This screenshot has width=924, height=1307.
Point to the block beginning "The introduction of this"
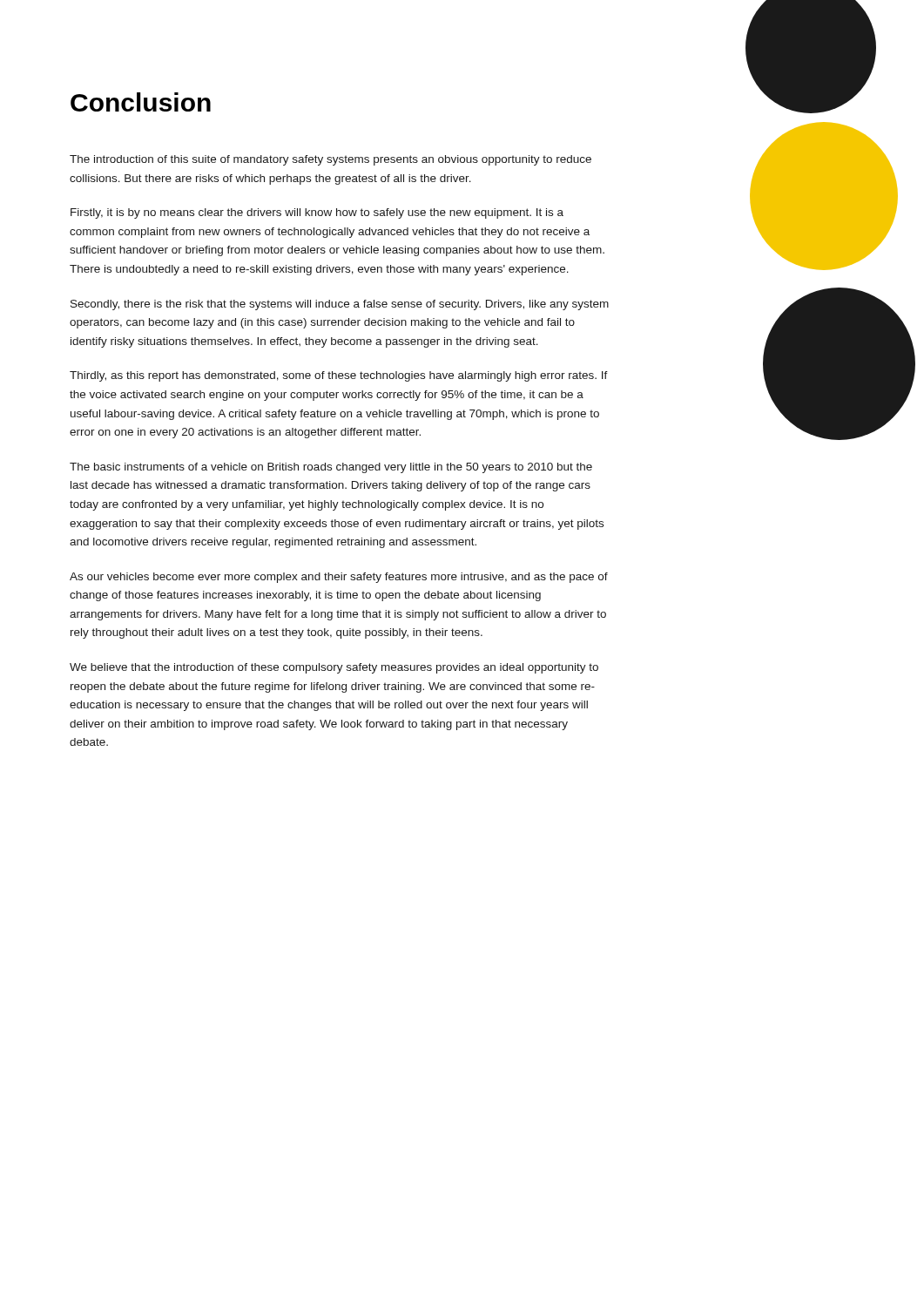click(331, 168)
